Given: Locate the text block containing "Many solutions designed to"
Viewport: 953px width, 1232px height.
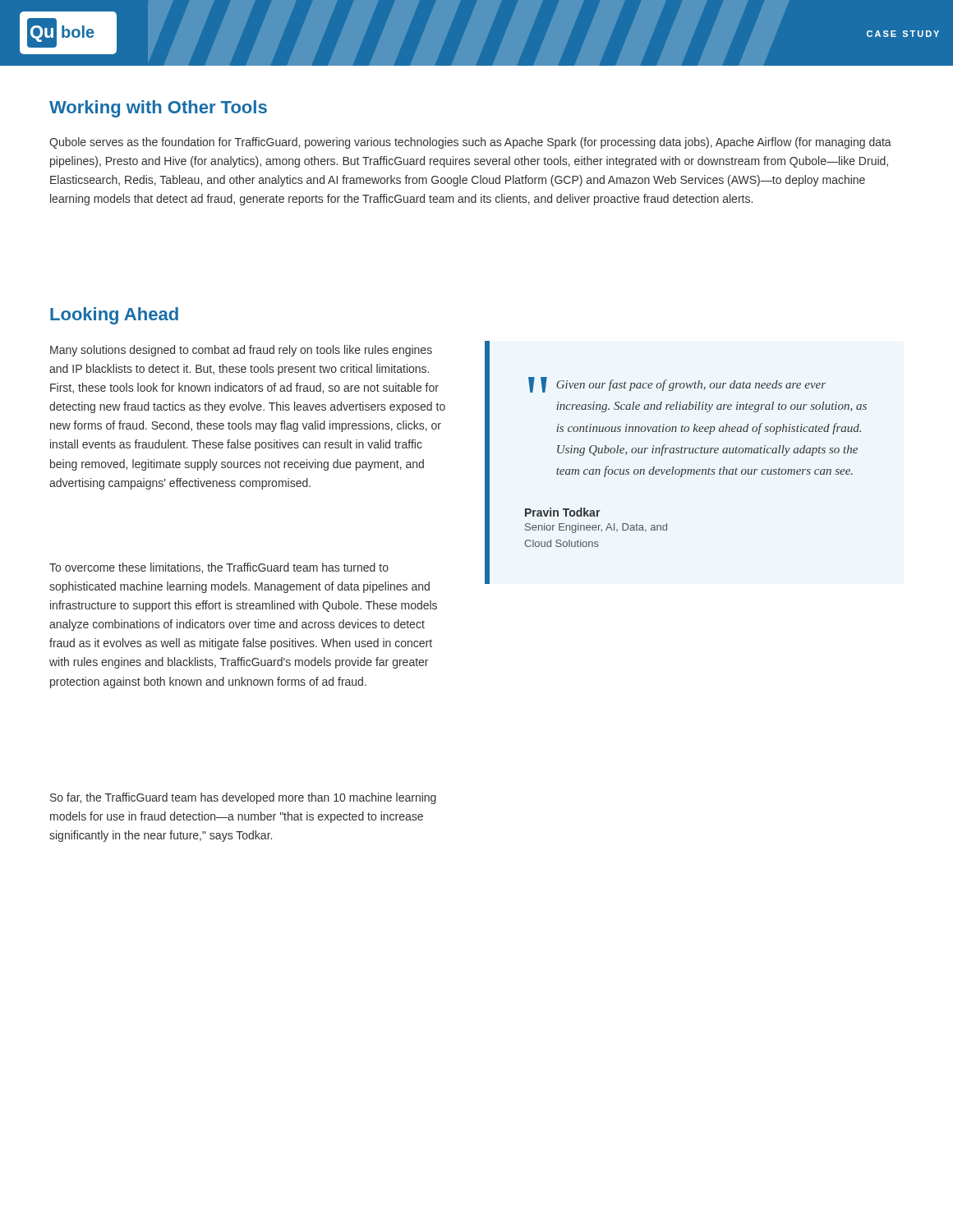Looking at the screenshot, I should (x=251, y=417).
